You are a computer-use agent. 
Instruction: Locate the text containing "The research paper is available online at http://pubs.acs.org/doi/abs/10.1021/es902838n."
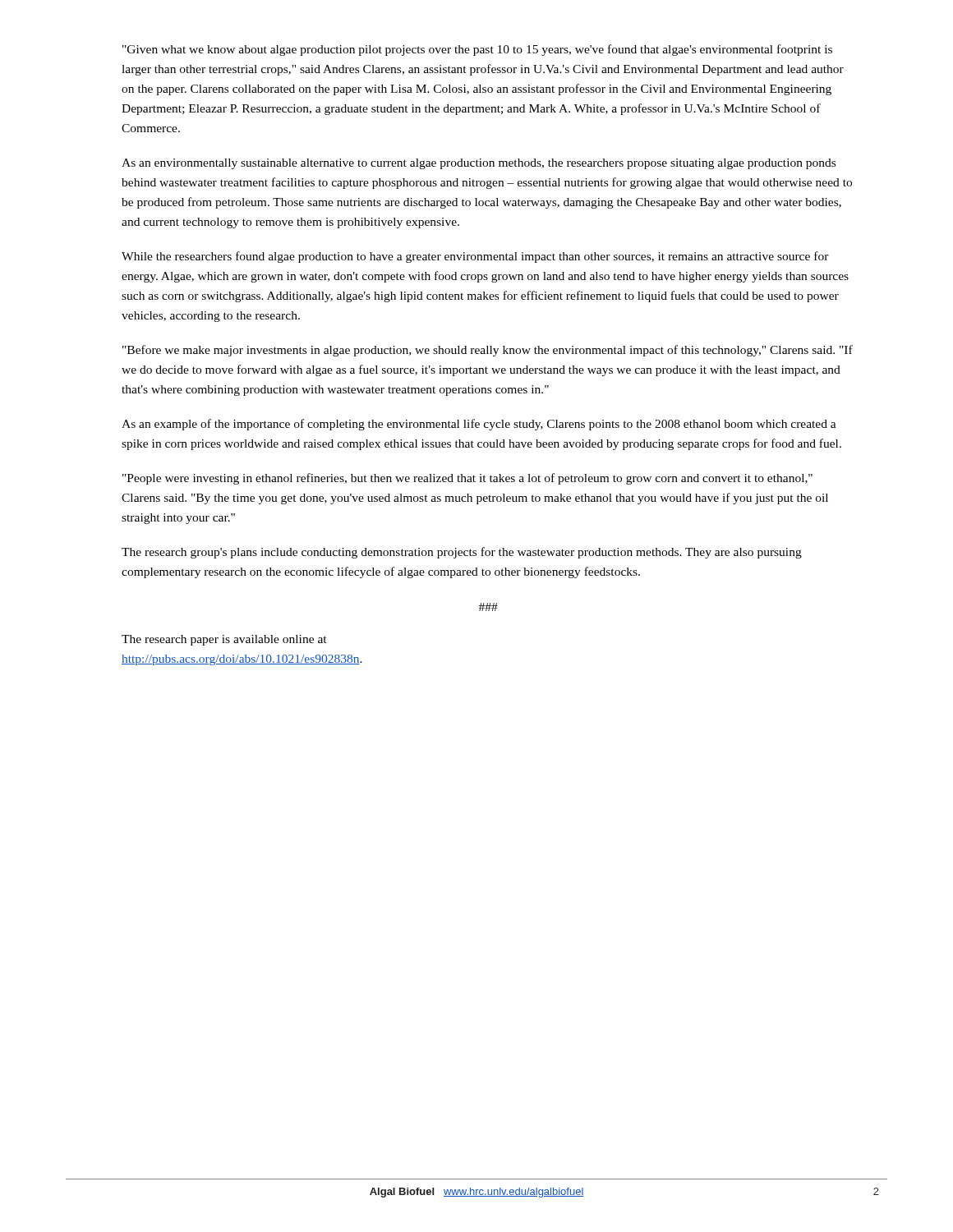tap(242, 649)
